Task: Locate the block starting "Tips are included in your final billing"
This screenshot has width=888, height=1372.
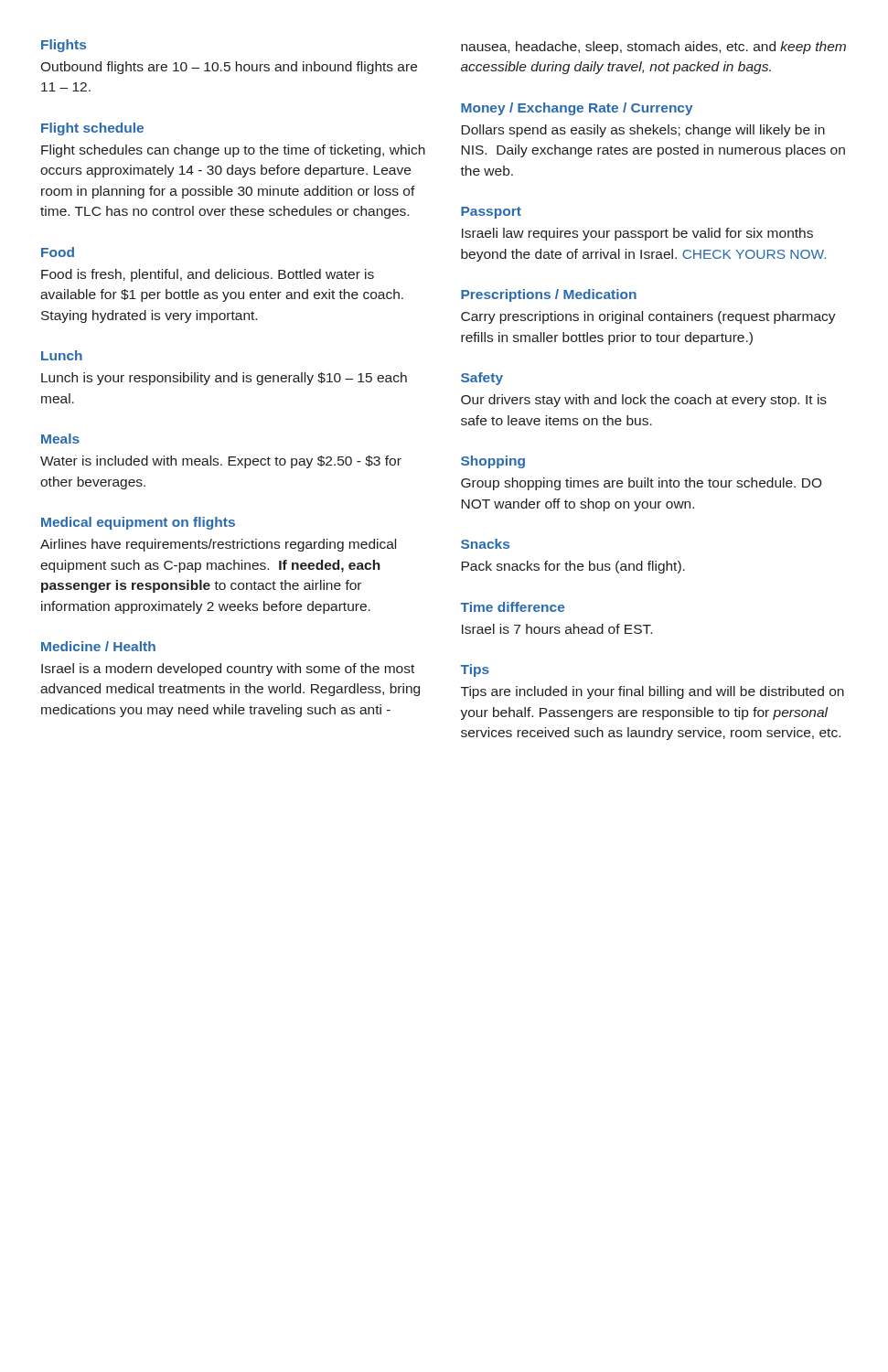Action: (652, 712)
